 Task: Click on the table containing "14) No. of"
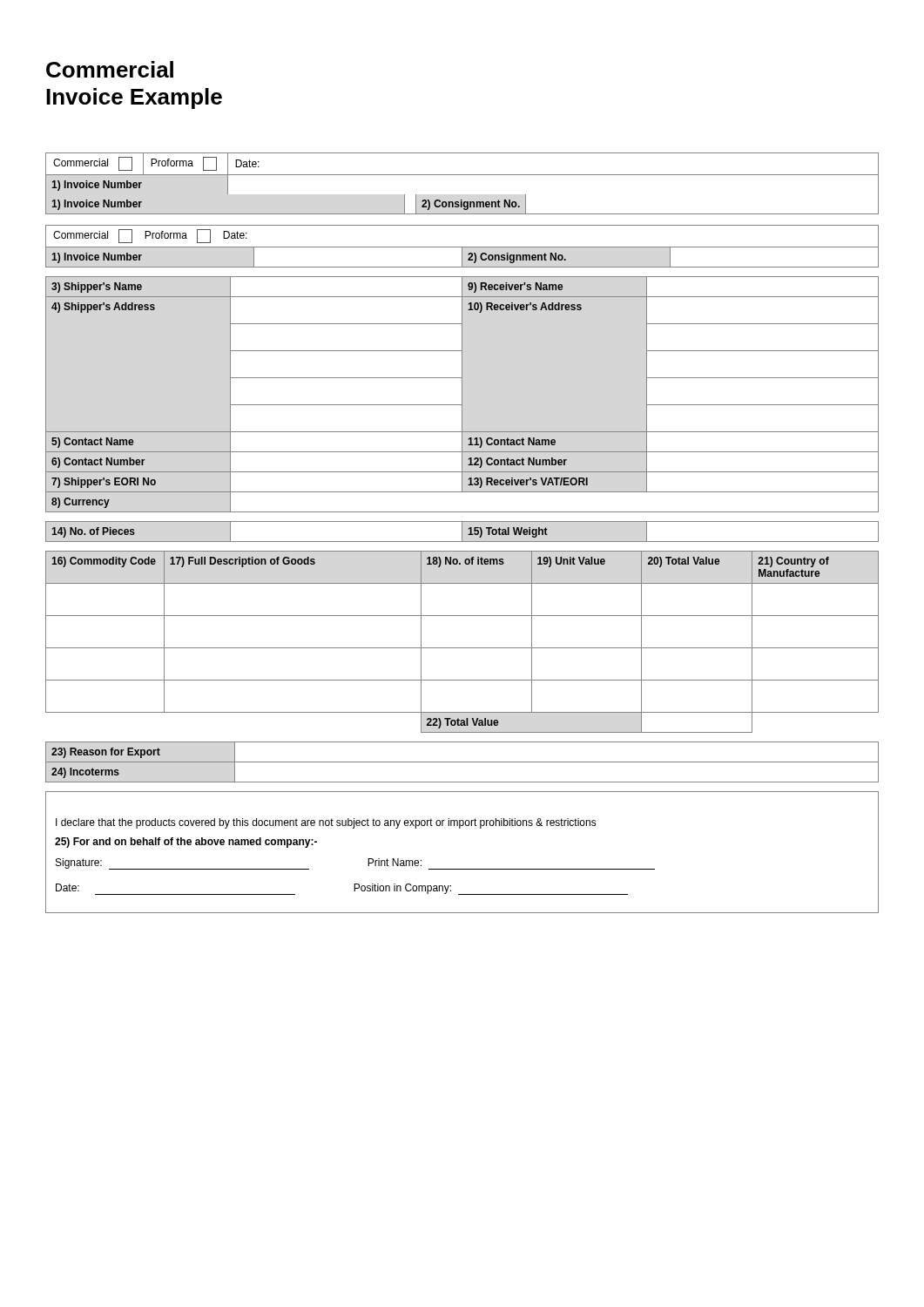462,531
